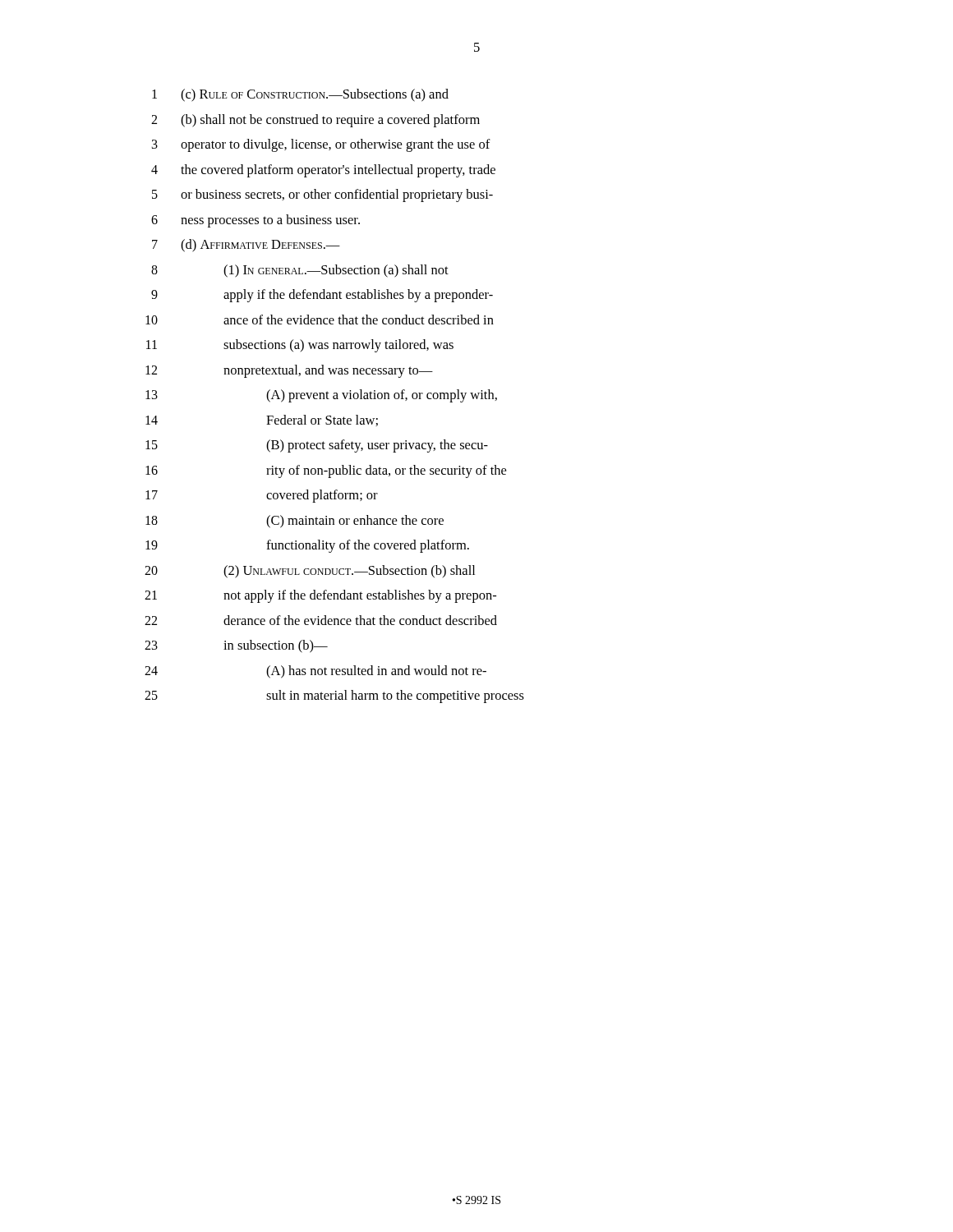Click the passage that begins "18 (C) maintain"
Viewport: 953px width, 1232px height.
(295, 522)
